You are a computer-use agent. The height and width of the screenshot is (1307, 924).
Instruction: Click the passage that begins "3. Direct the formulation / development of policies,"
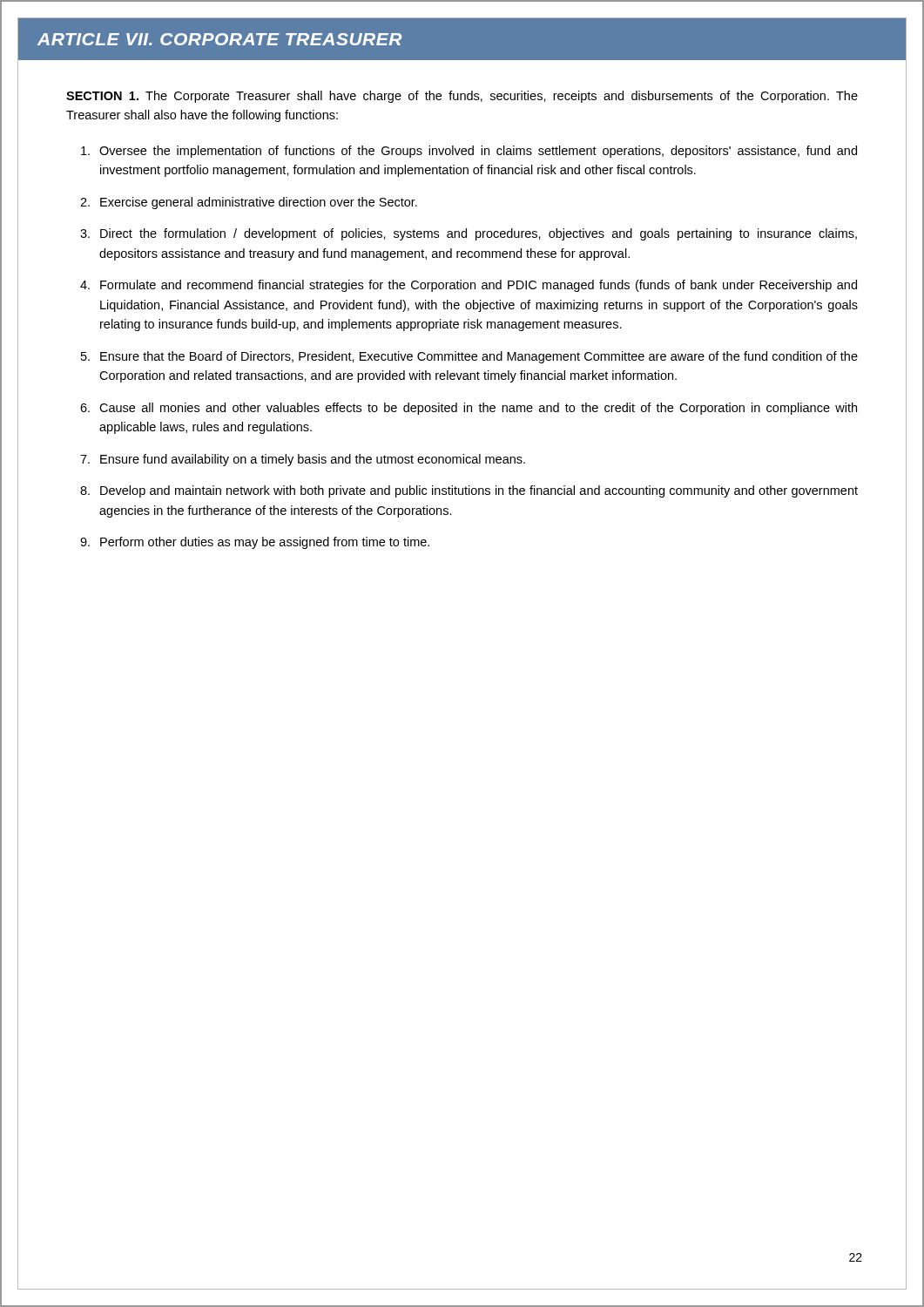462,244
